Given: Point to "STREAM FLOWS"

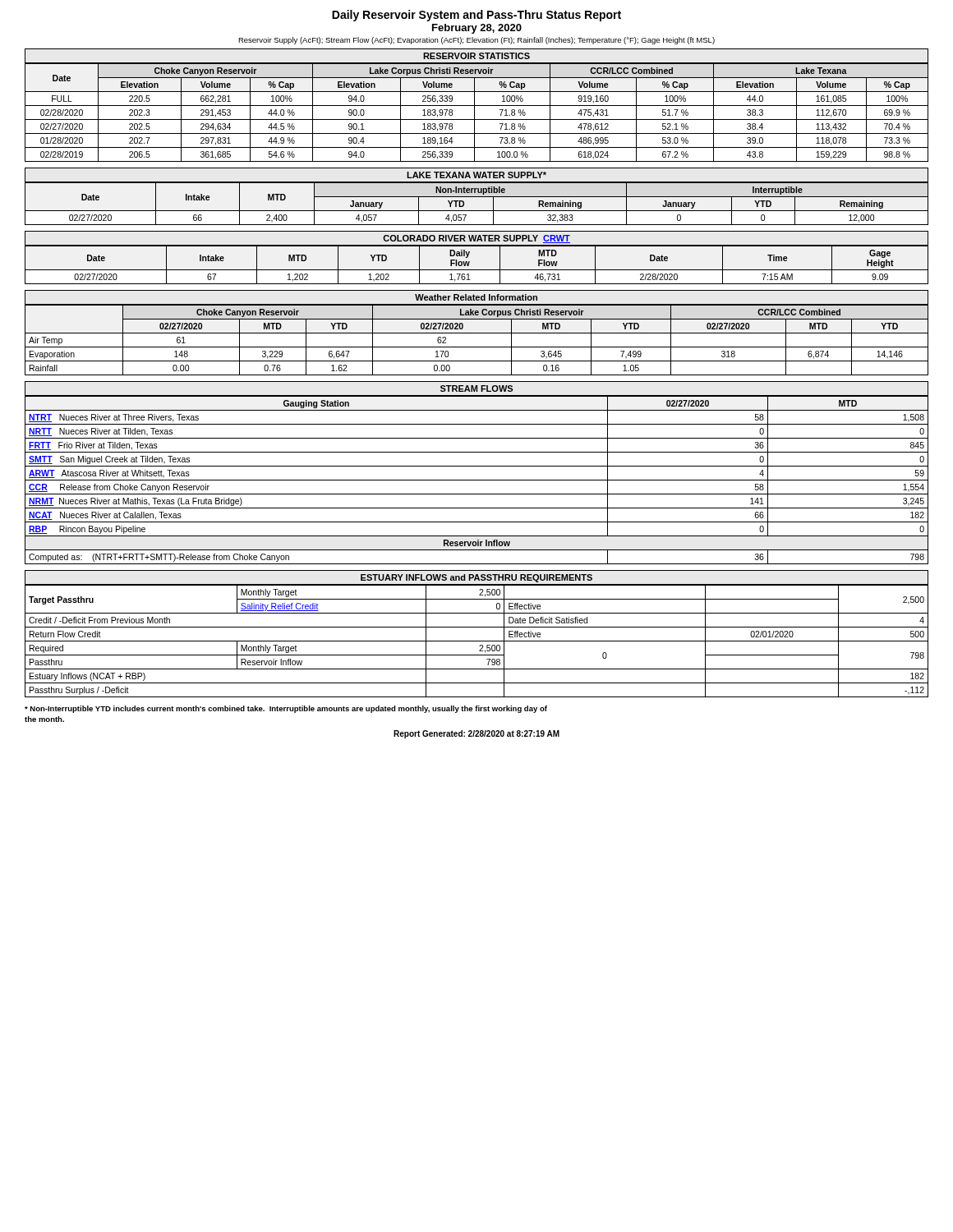Looking at the screenshot, I should coord(476,388).
